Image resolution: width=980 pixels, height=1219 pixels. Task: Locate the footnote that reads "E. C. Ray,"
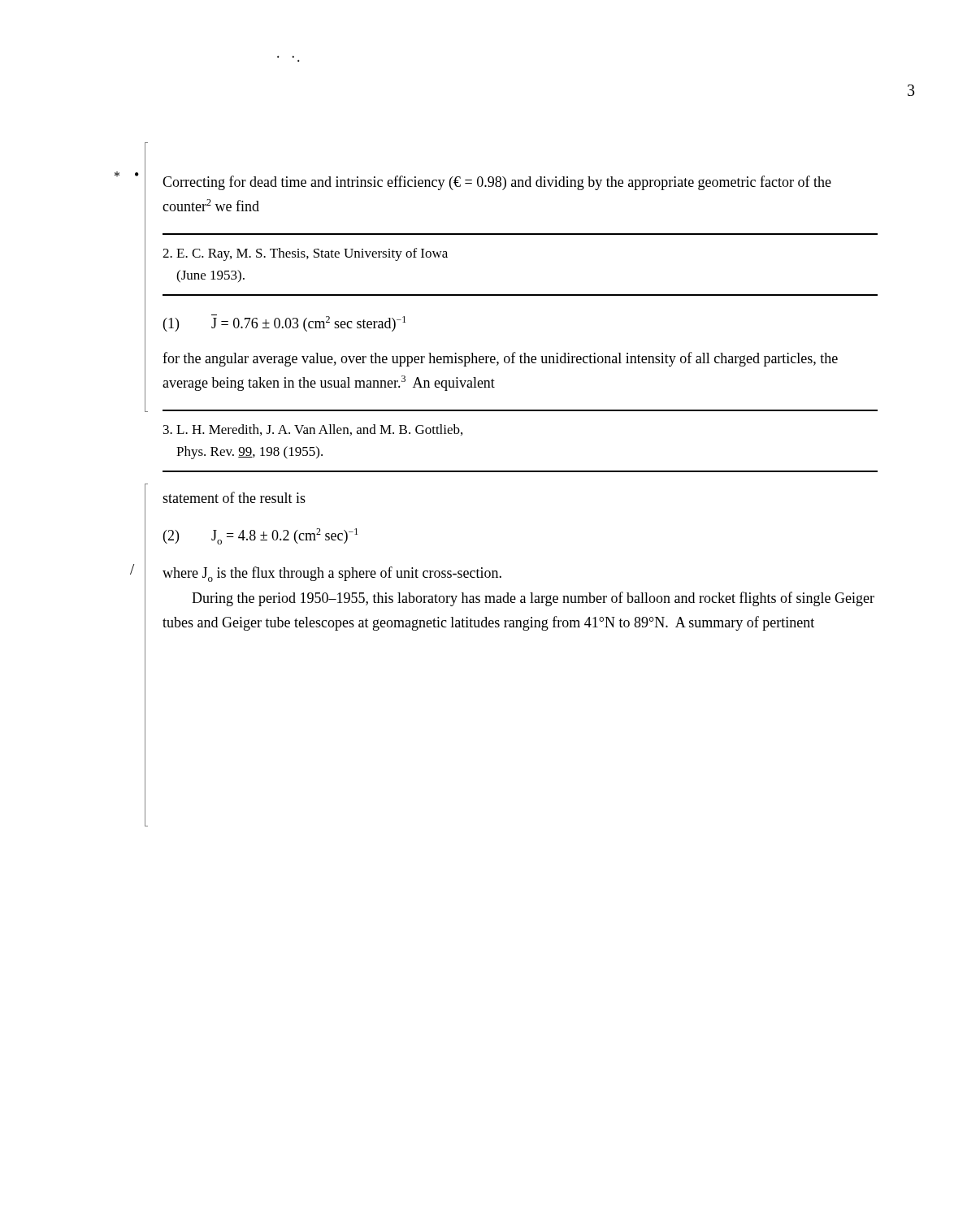pyautogui.click(x=305, y=264)
